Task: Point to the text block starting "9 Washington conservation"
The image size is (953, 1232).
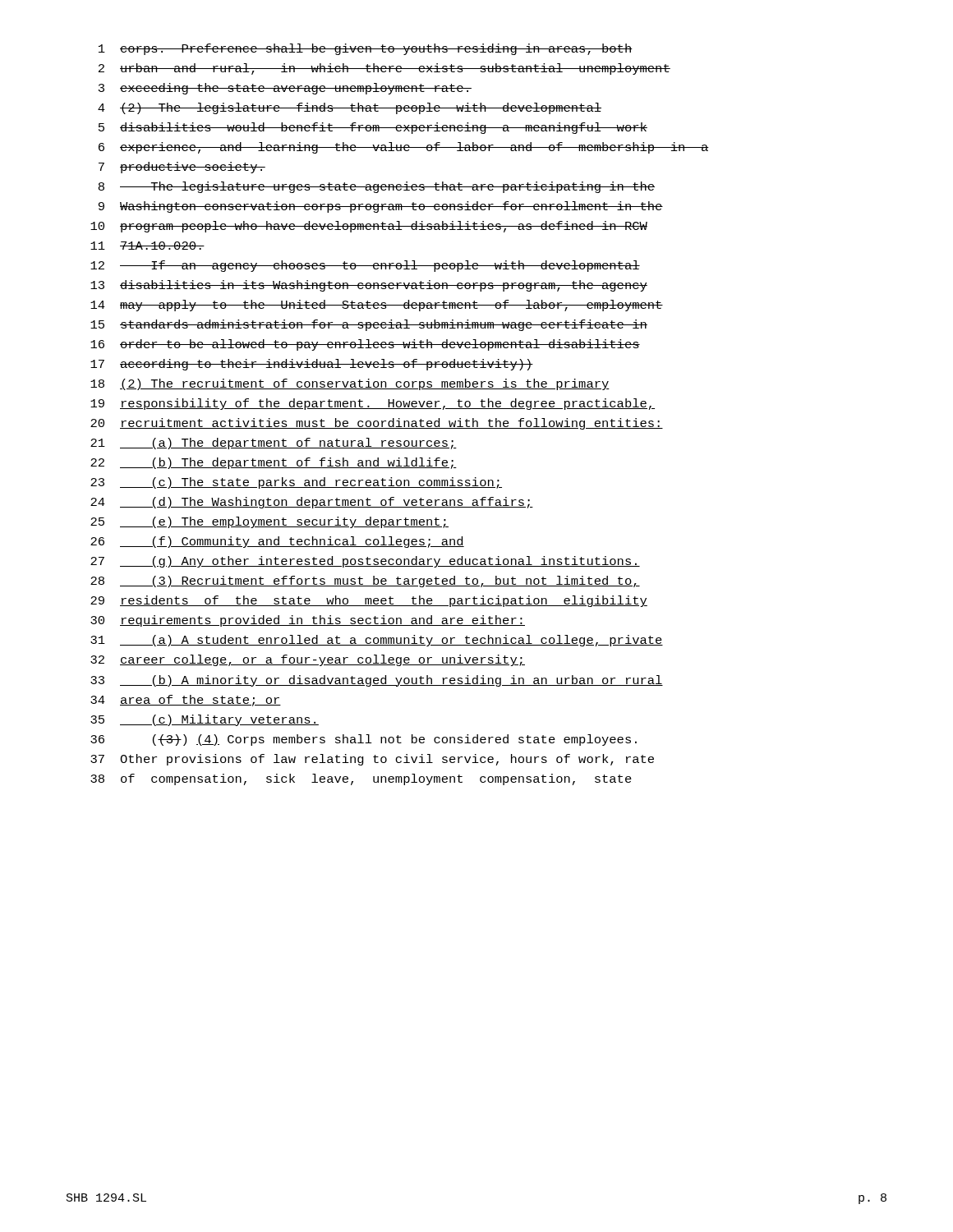Action: 476,207
